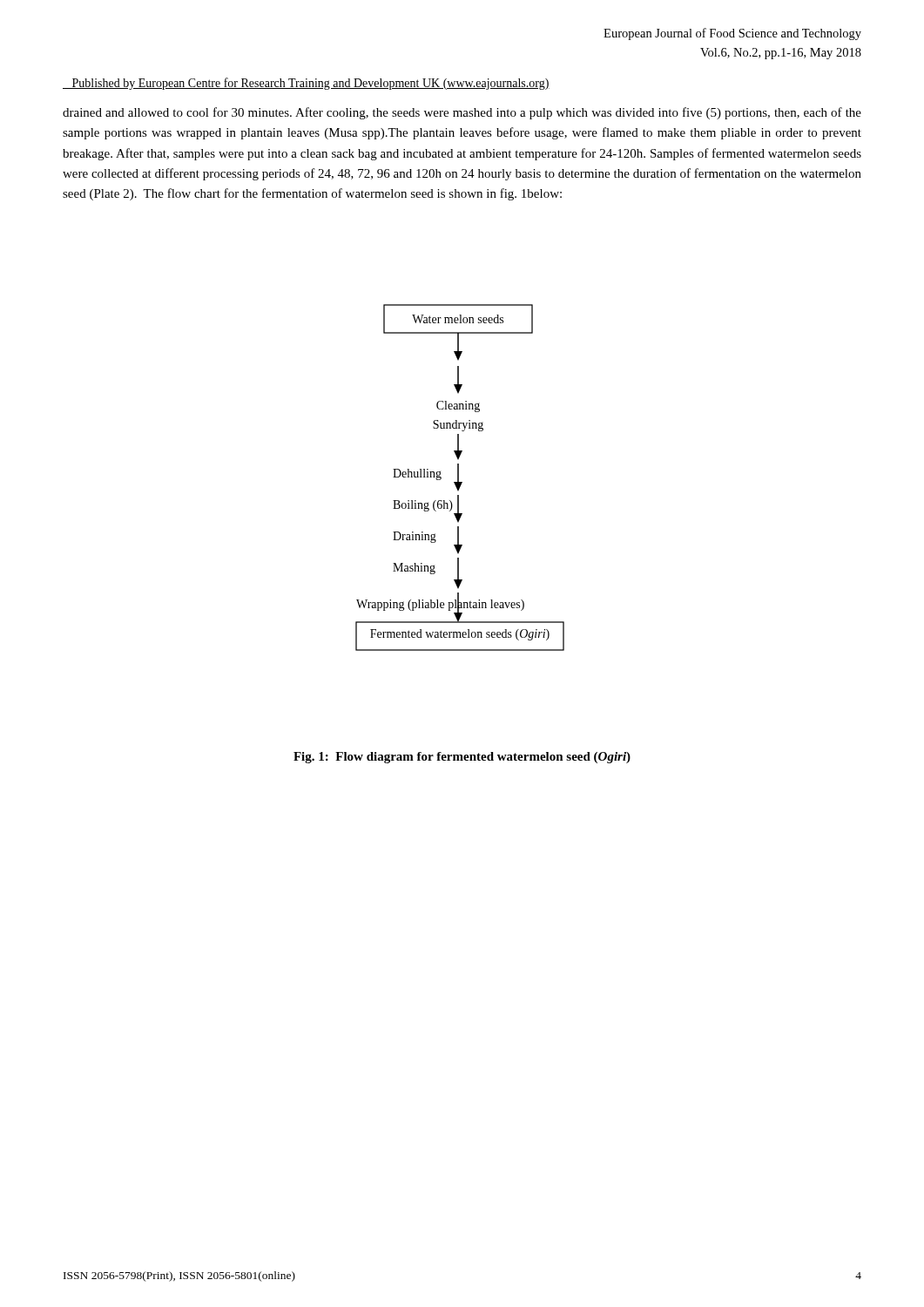The width and height of the screenshot is (924, 1307).
Task: Click the passage that begins "Published by European Centre for Research Training and"
Action: pyautogui.click(x=306, y=83)
